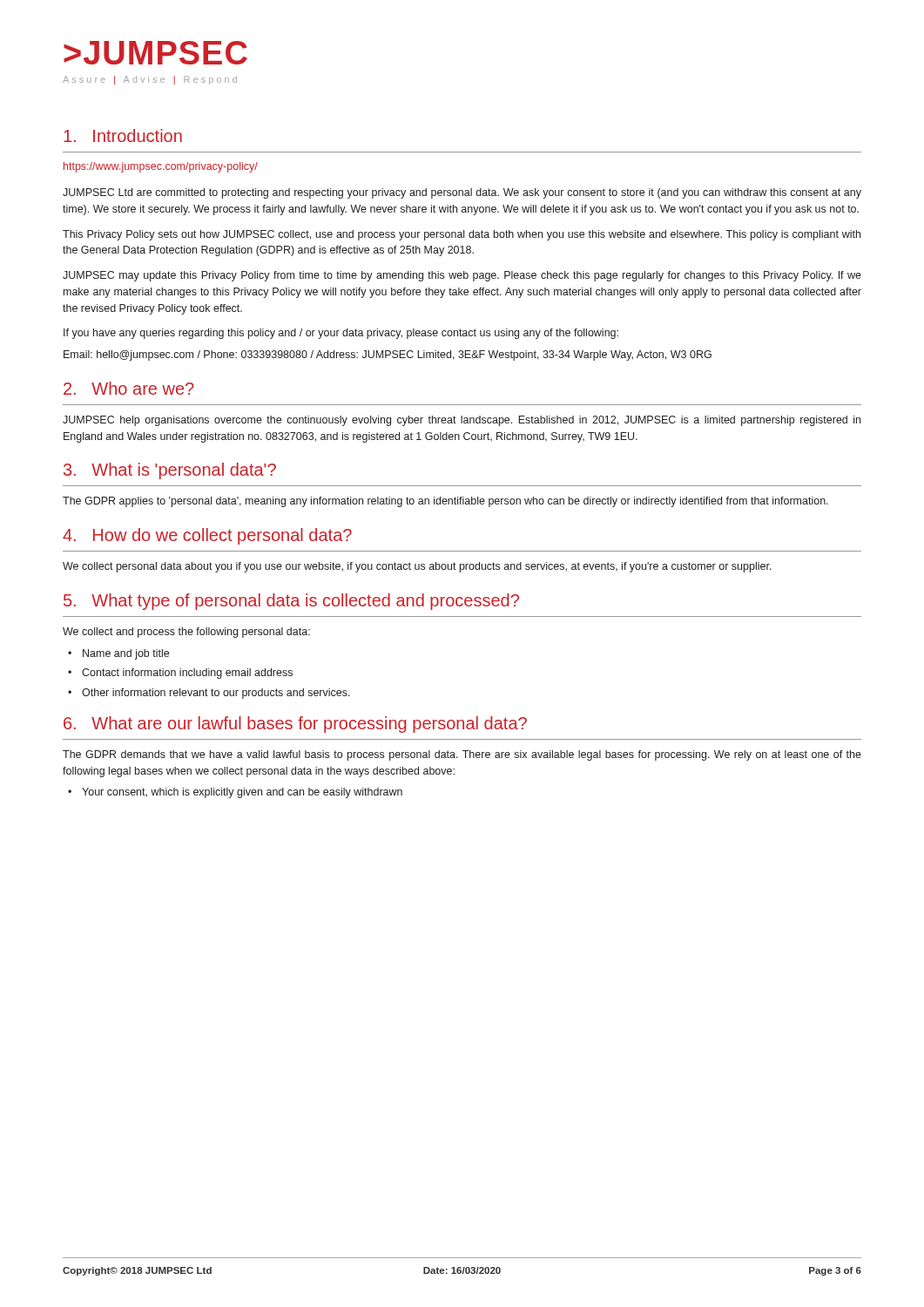Locate the region starting "The GDPR demands that we"
This screenshot has height=1307, width=924.
click(462, 763)
